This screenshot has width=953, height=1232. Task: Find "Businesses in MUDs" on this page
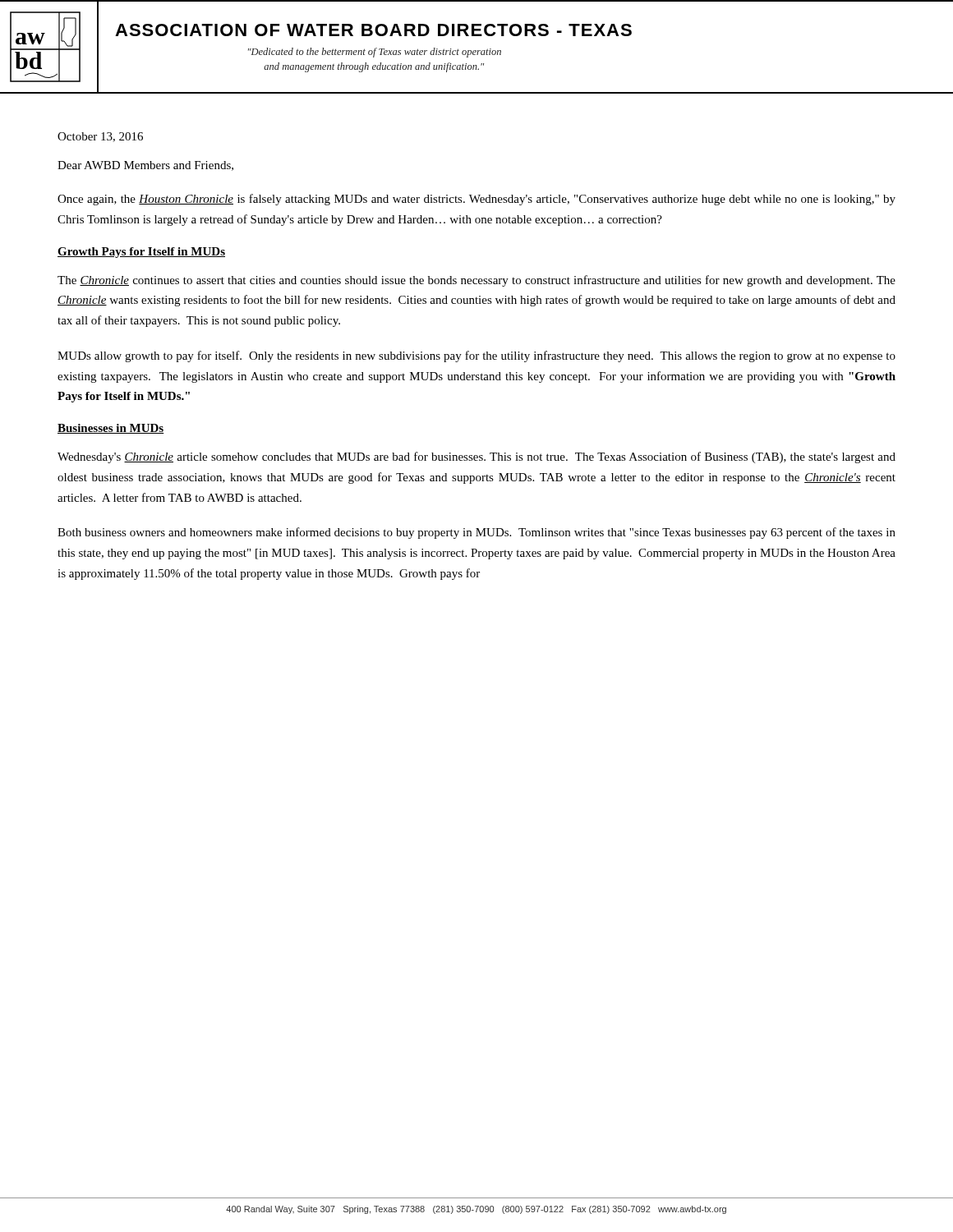(111, 428)
